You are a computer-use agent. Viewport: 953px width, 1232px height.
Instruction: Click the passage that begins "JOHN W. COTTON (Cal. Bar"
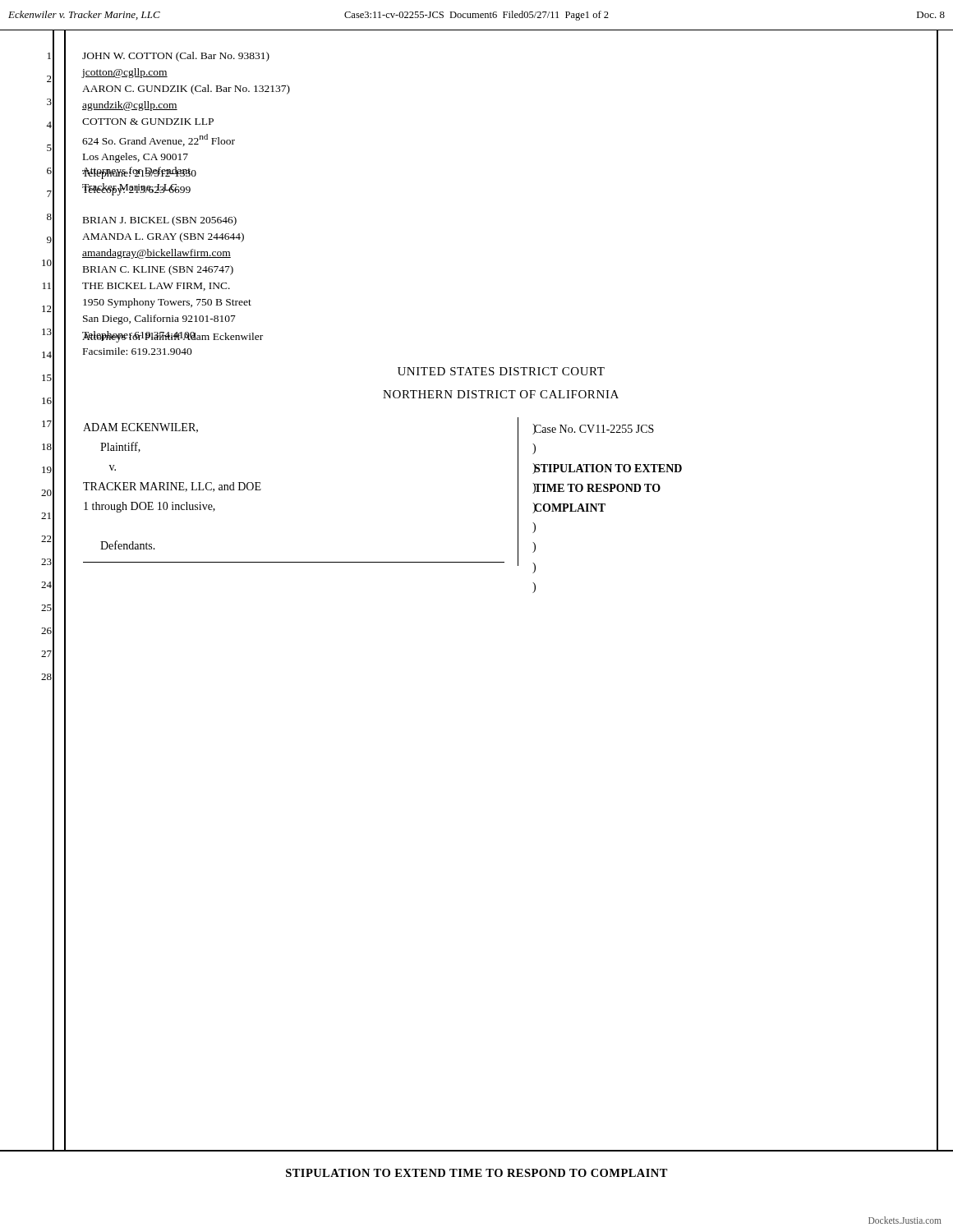[186, 122]
